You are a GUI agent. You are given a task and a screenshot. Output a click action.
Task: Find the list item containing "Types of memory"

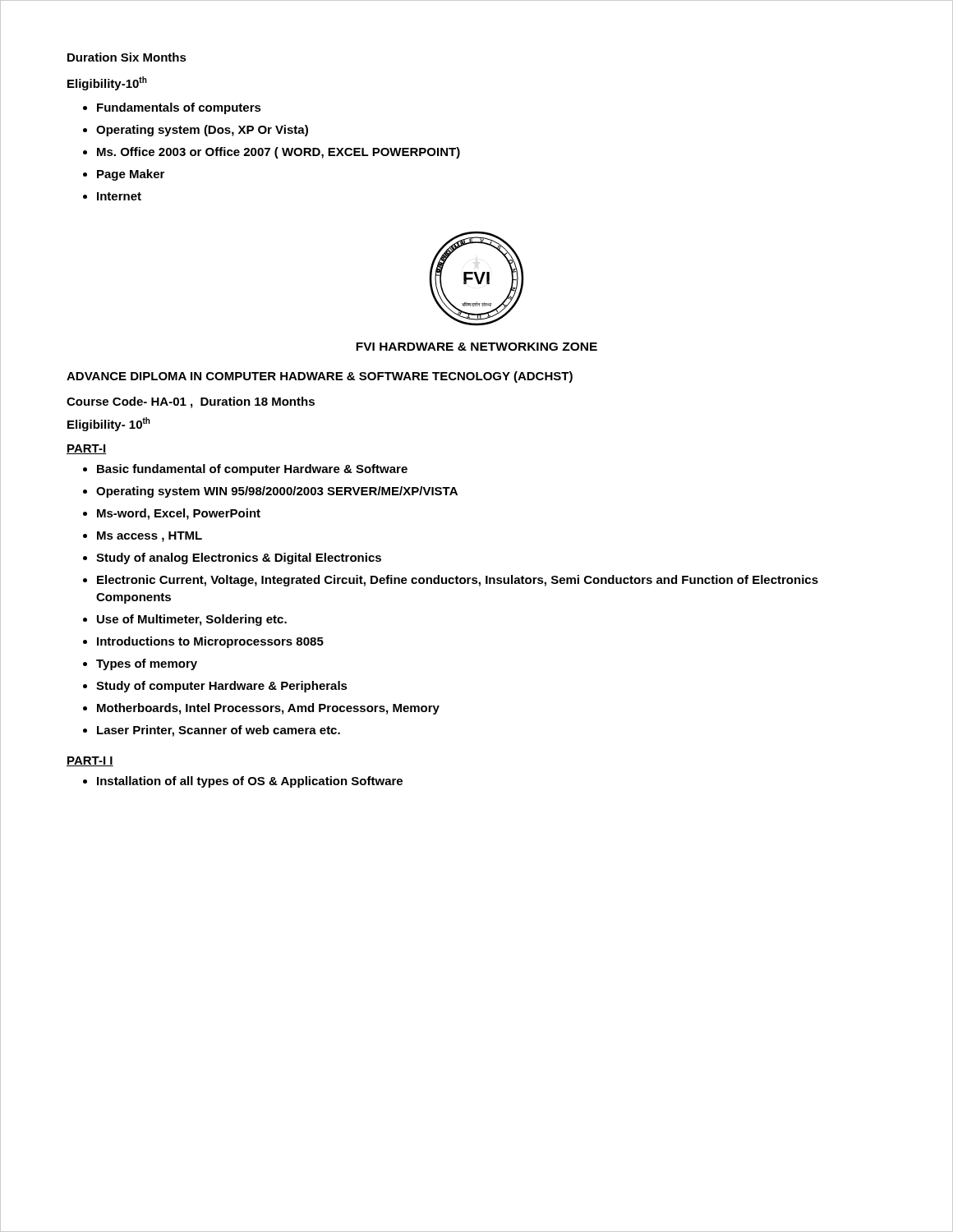[x=147, y=663]
